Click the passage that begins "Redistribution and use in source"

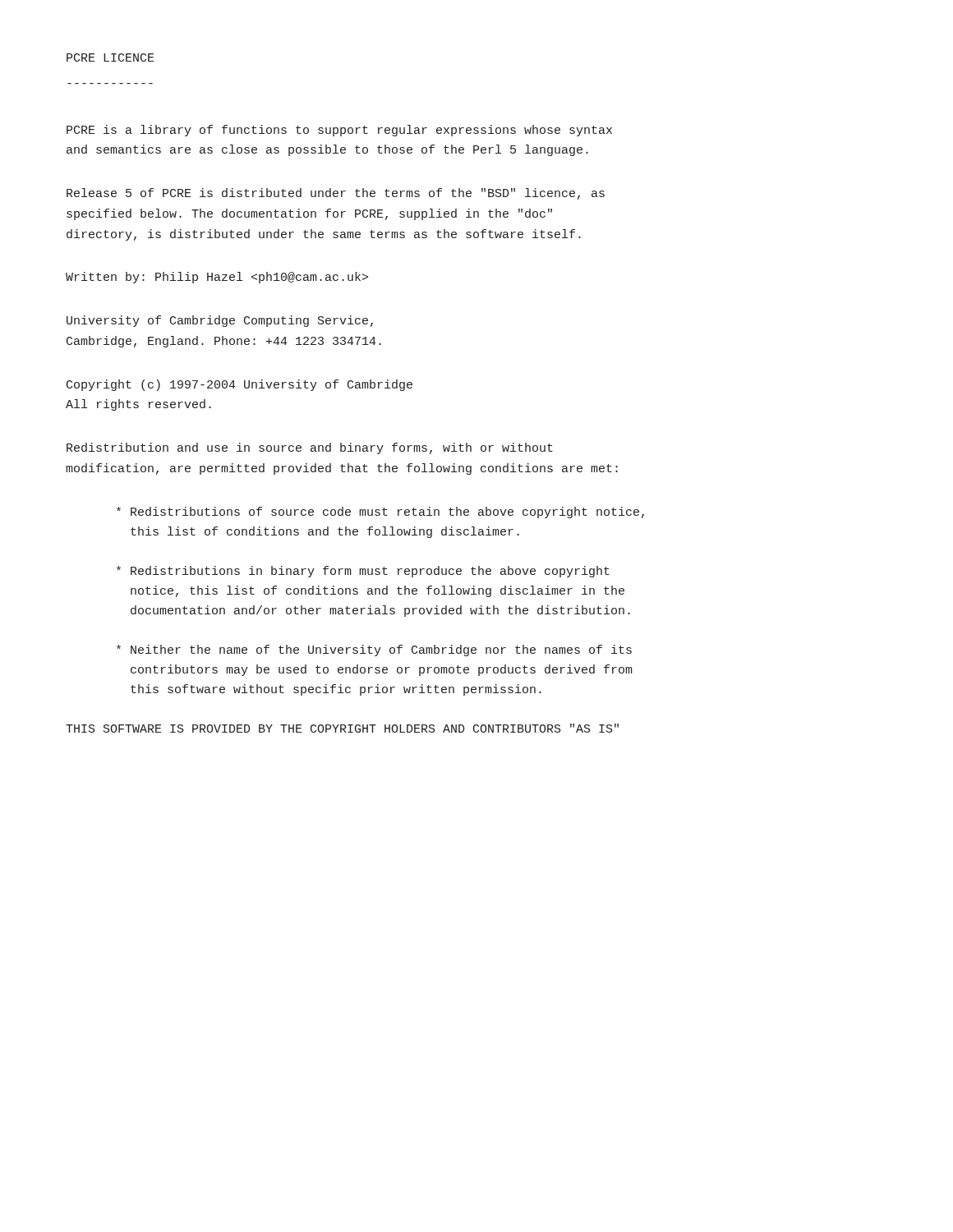click(476, 460)
